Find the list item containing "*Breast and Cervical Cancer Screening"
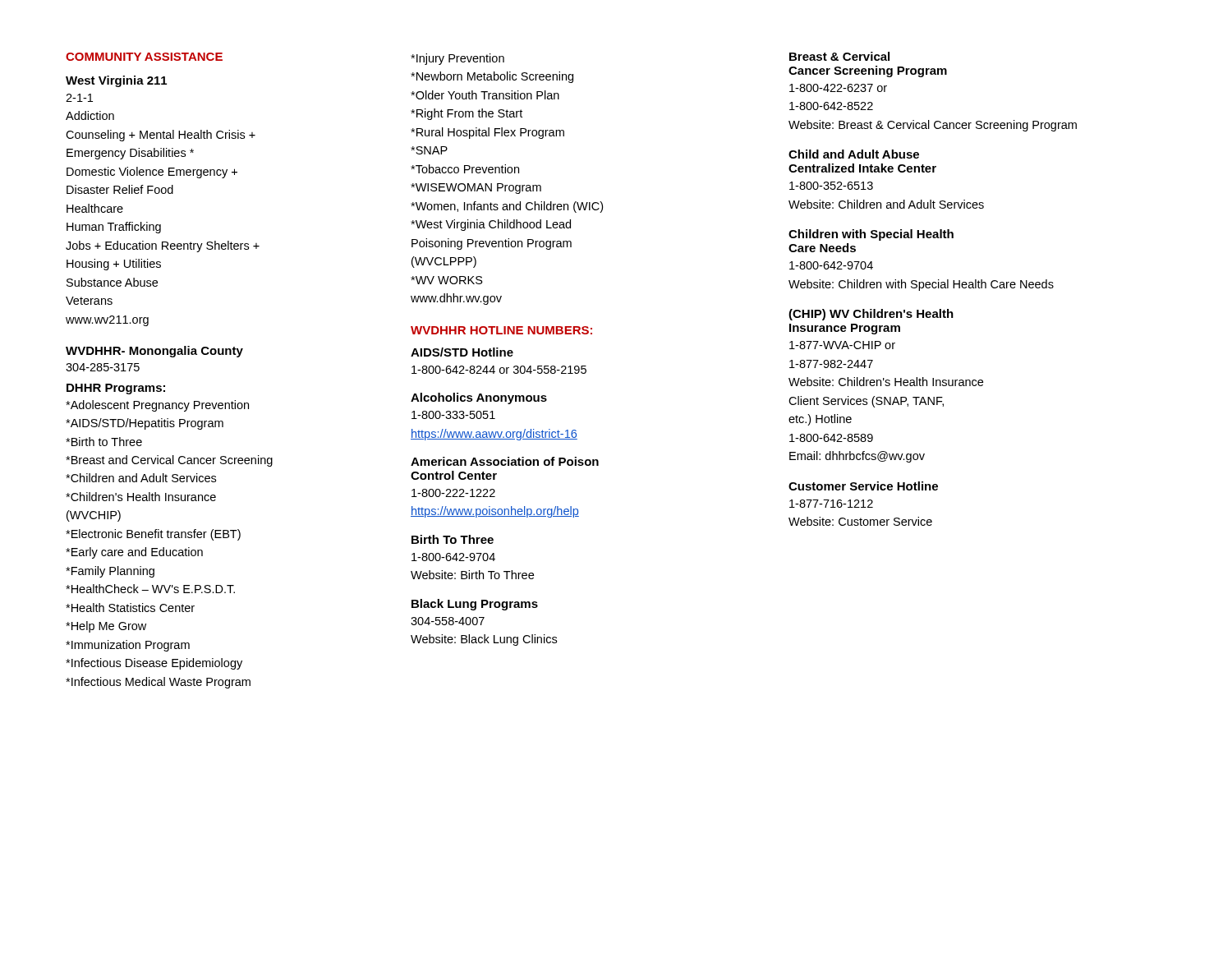Viewport: 1232px width, 953px height. pyautogui.click(x=169, y=460)
